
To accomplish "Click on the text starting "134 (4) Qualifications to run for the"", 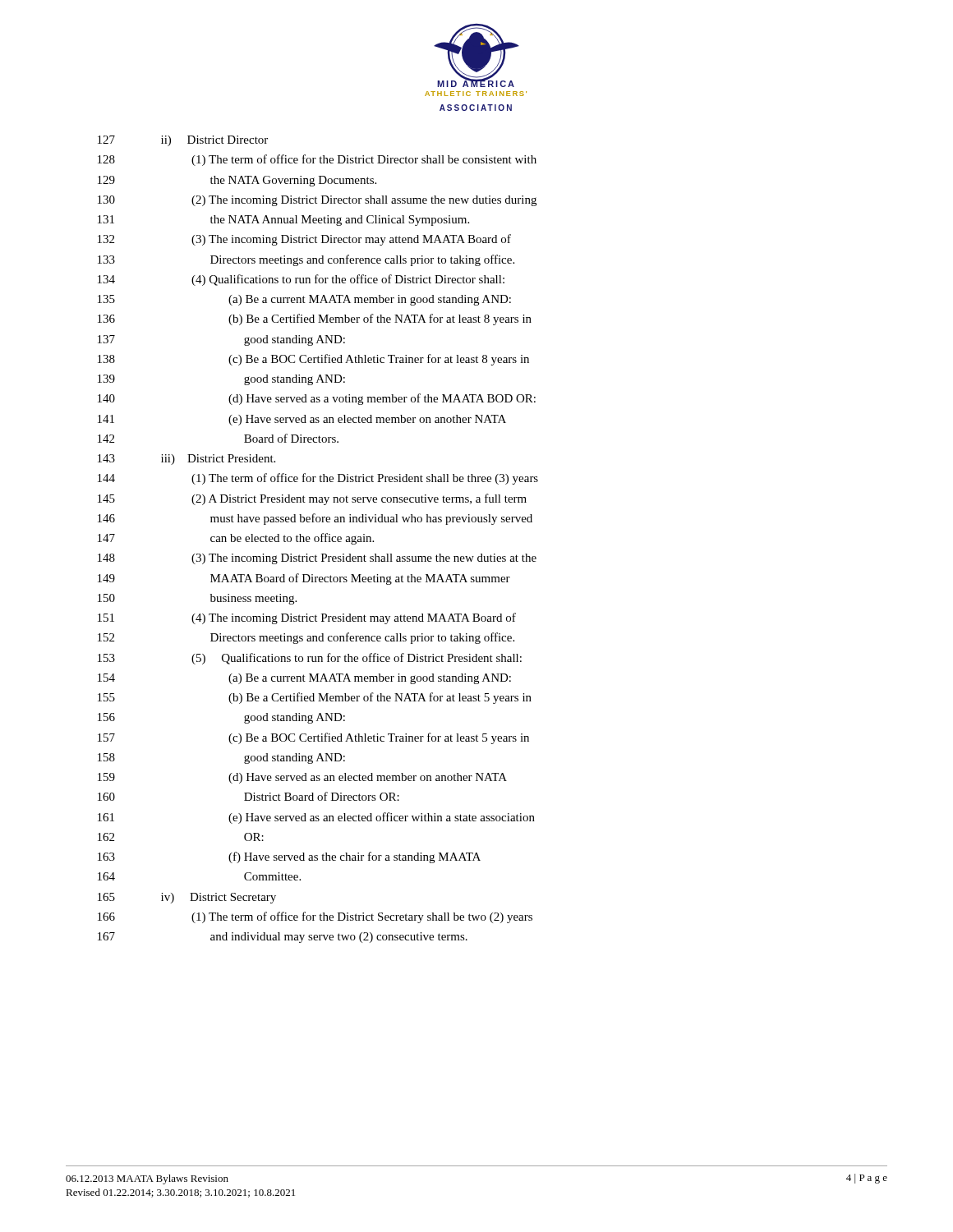I will point(476,280).
